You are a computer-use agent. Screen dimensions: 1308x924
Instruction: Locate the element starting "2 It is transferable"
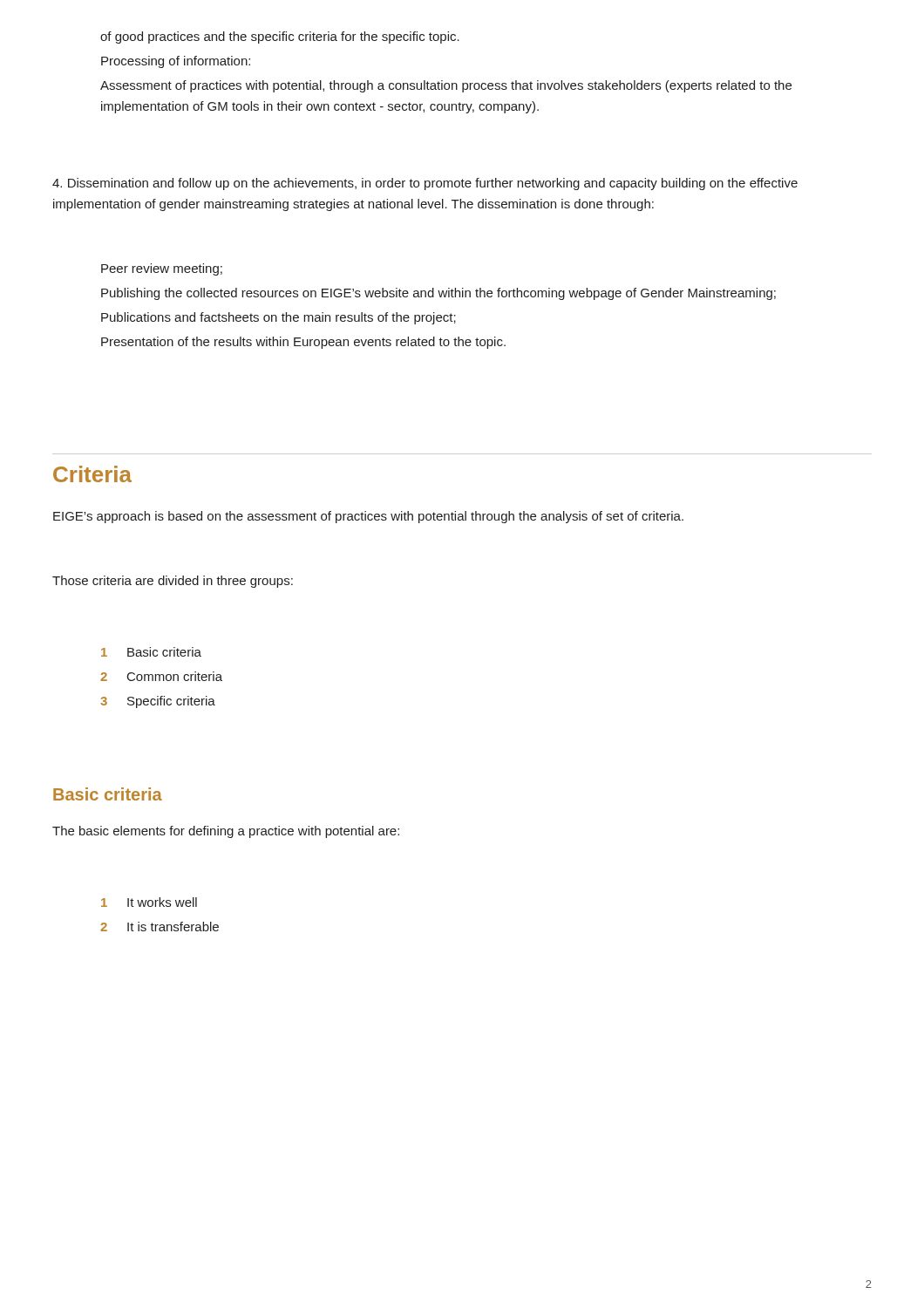pos(160,927)
